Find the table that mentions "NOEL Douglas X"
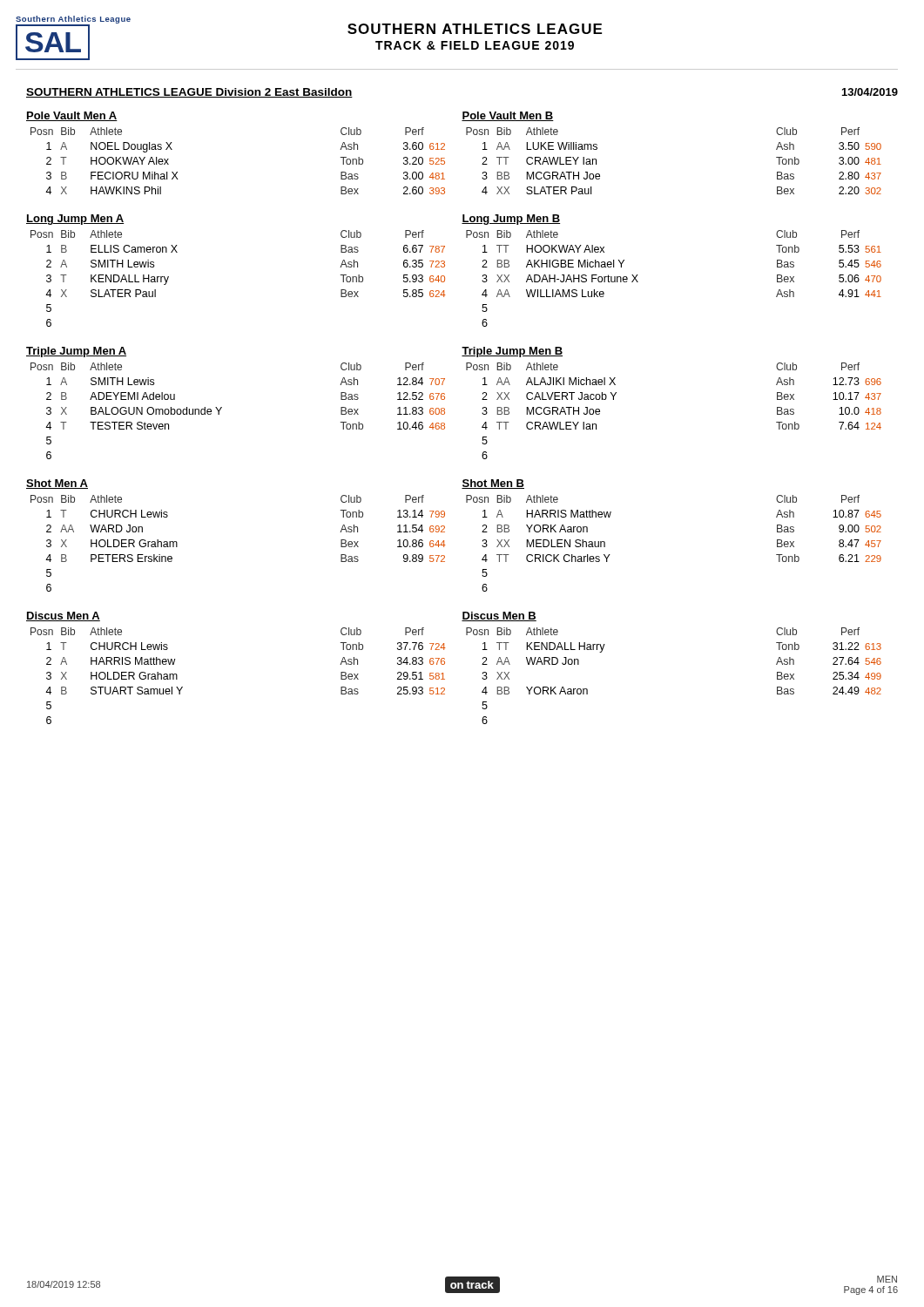 pos(244,154)
